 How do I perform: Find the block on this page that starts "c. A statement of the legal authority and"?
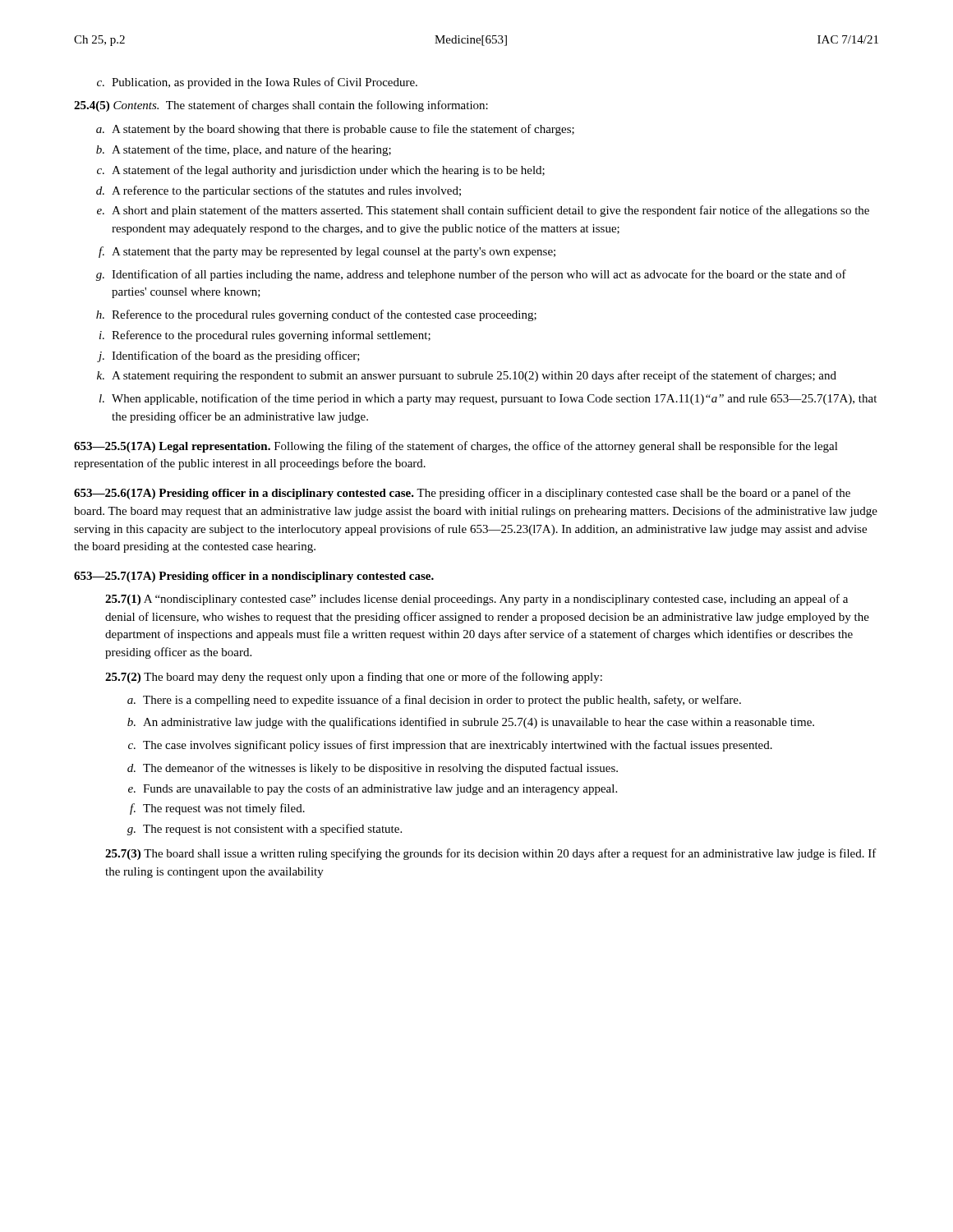pyautogui.click(x=476, y=171)
